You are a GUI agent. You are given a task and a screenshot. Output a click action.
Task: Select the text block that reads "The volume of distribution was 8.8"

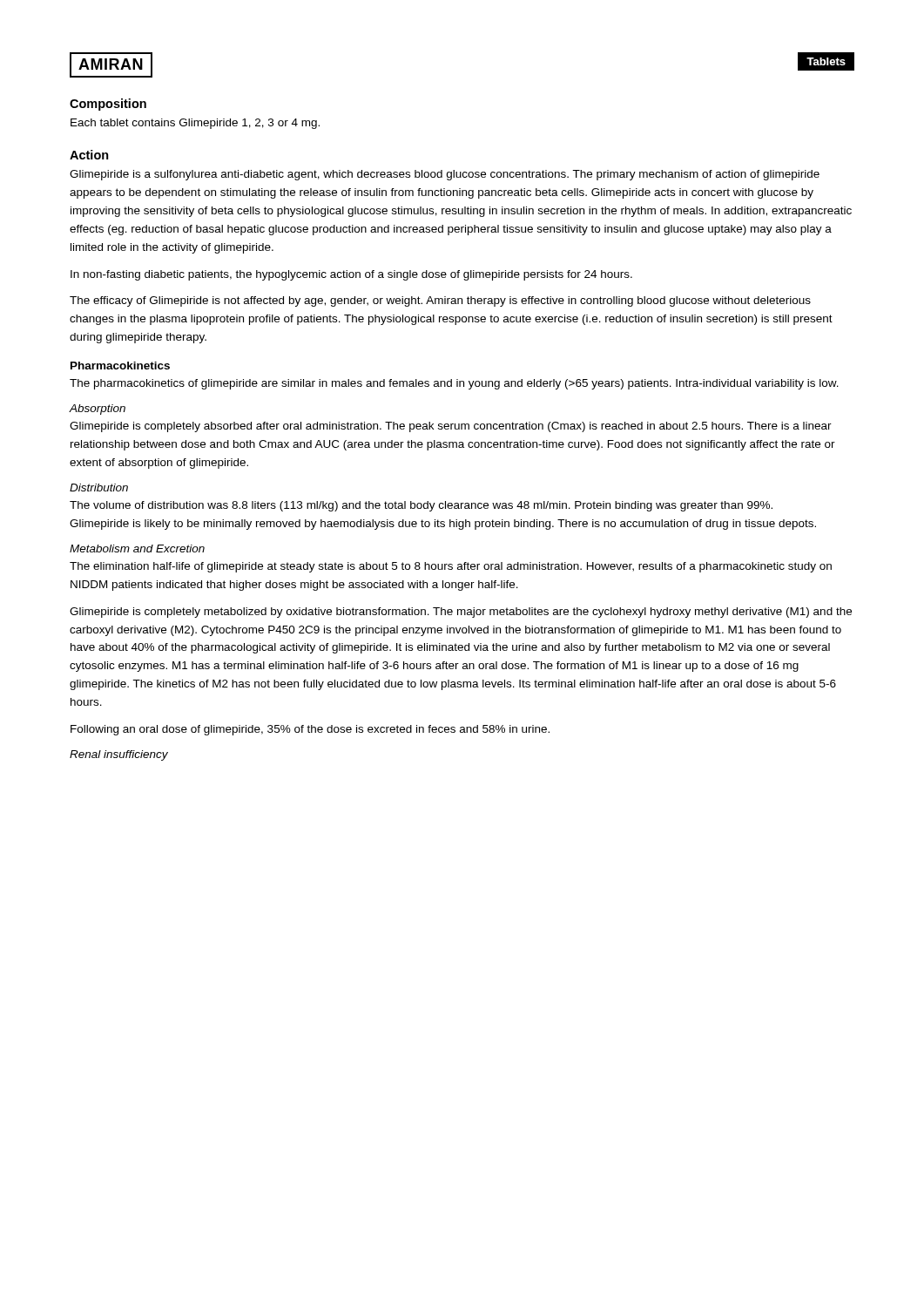(443, 514)
